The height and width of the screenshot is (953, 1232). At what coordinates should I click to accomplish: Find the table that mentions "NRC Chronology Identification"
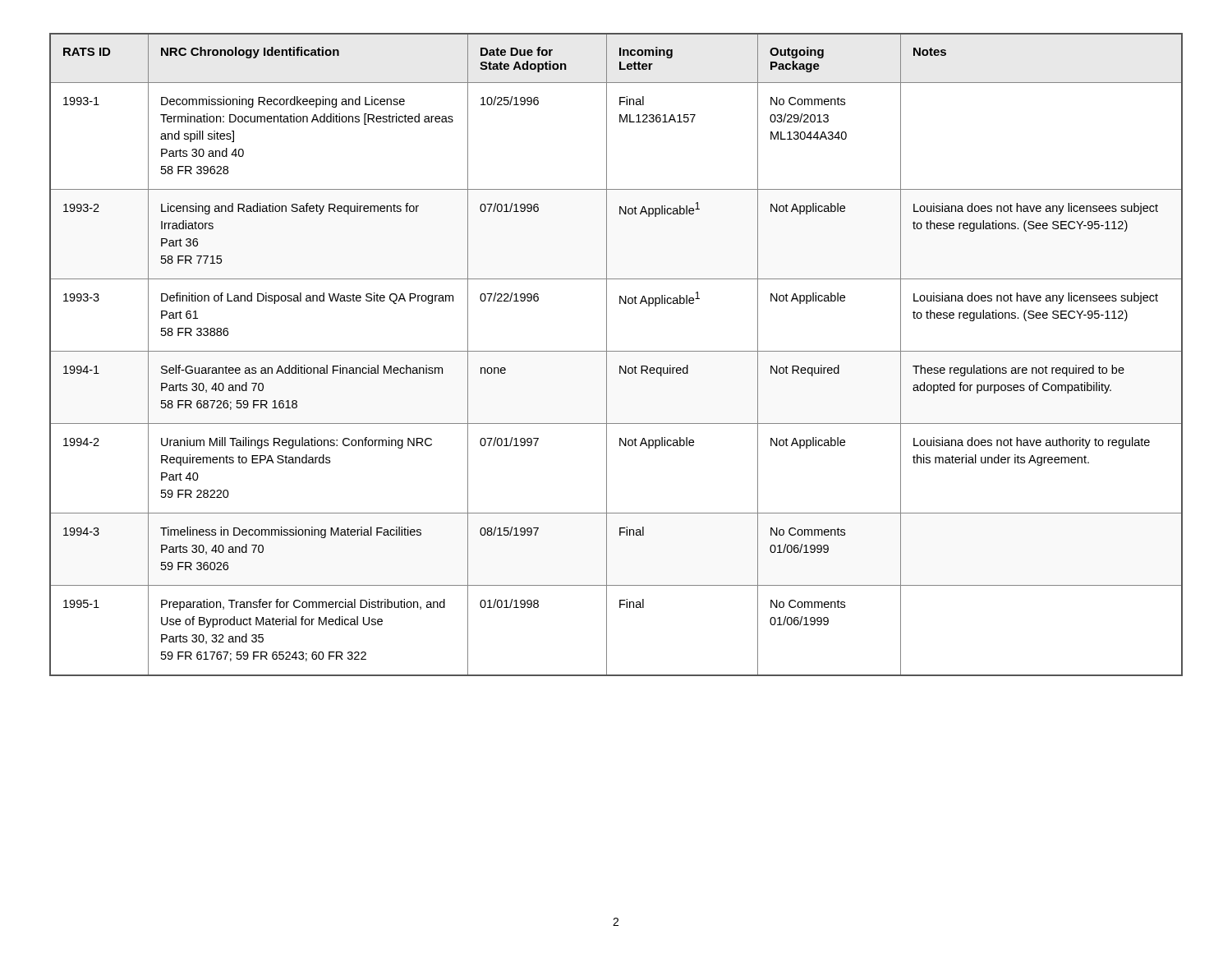coord(616,355)
